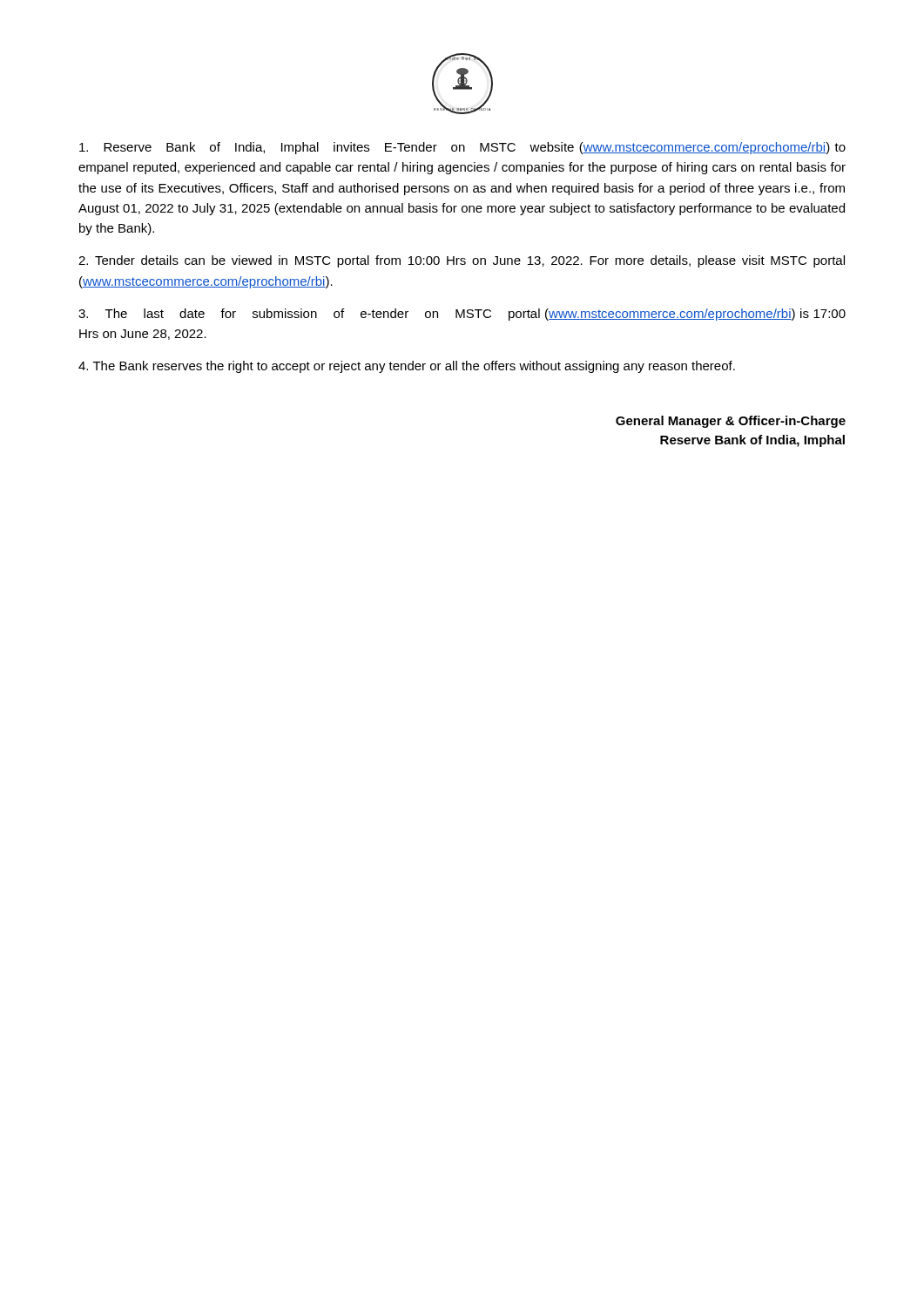The width and height of the screenshot is (924, 1307).
Task: Click the passage that begins "The last date for submission of e-tender"
Action: [x=462, y=323]
